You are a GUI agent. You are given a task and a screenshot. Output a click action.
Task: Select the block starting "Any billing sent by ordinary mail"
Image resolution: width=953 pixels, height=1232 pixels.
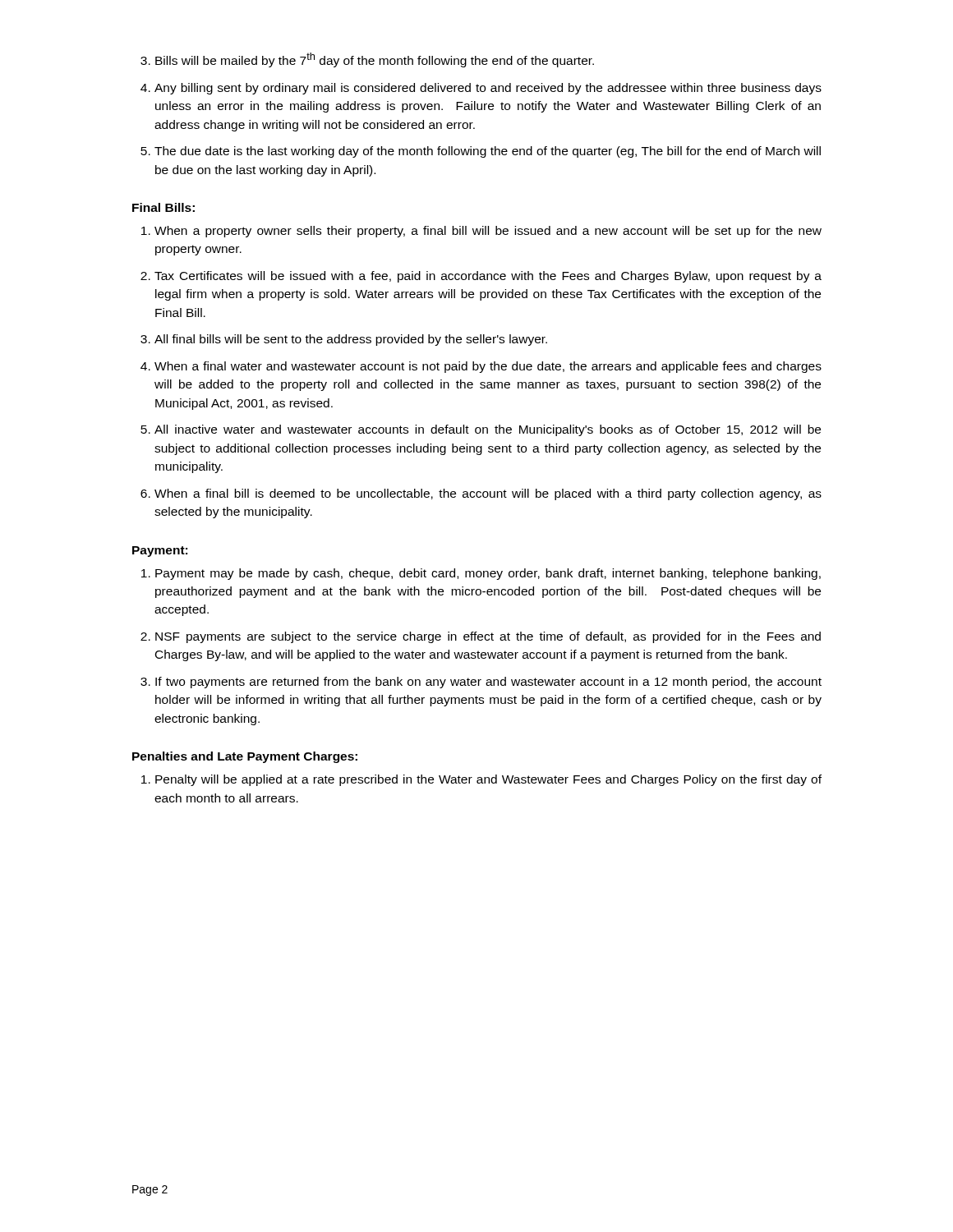[x=488, y=106]
